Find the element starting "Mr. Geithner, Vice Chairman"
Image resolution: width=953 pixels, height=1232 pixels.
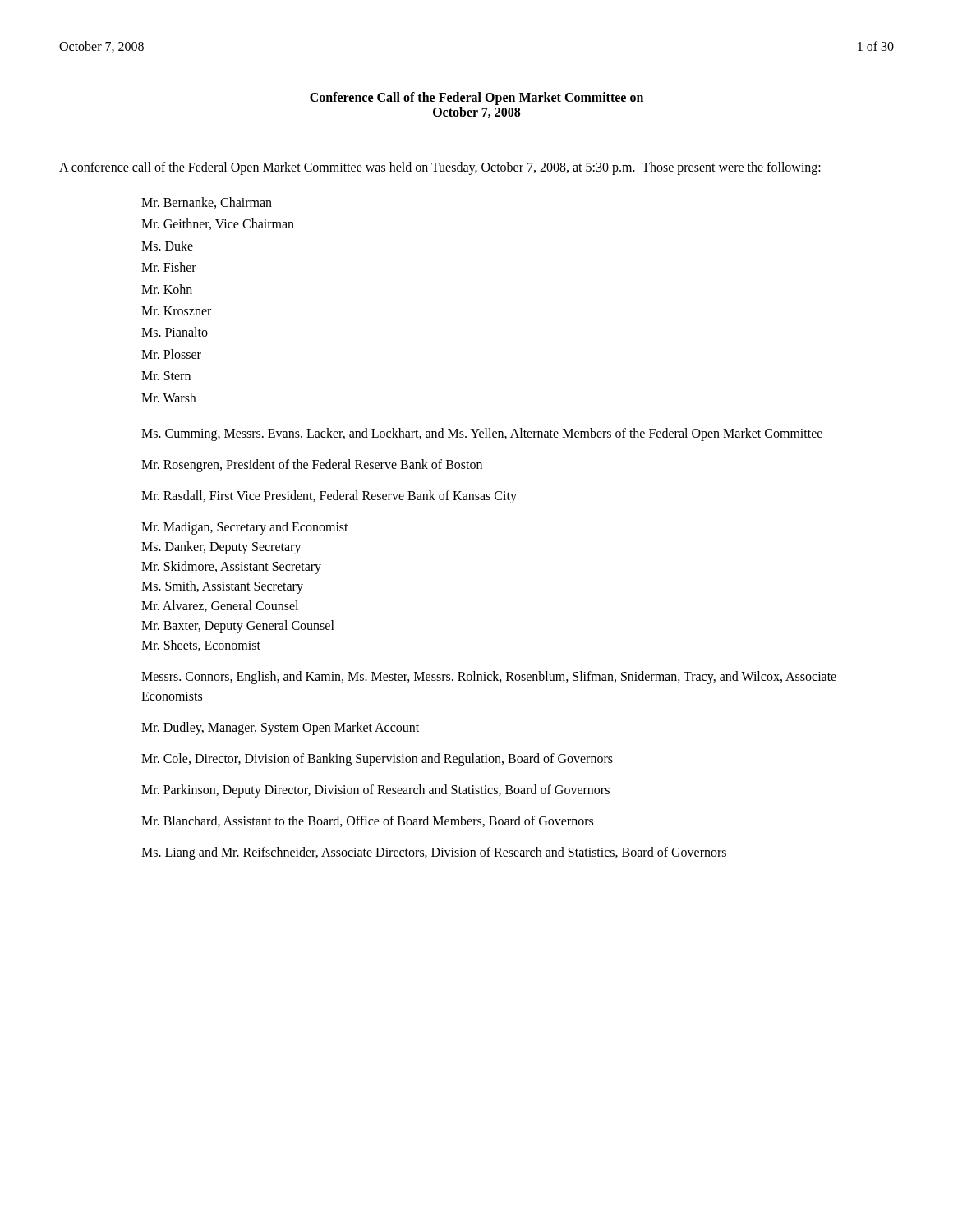point(218,224)
